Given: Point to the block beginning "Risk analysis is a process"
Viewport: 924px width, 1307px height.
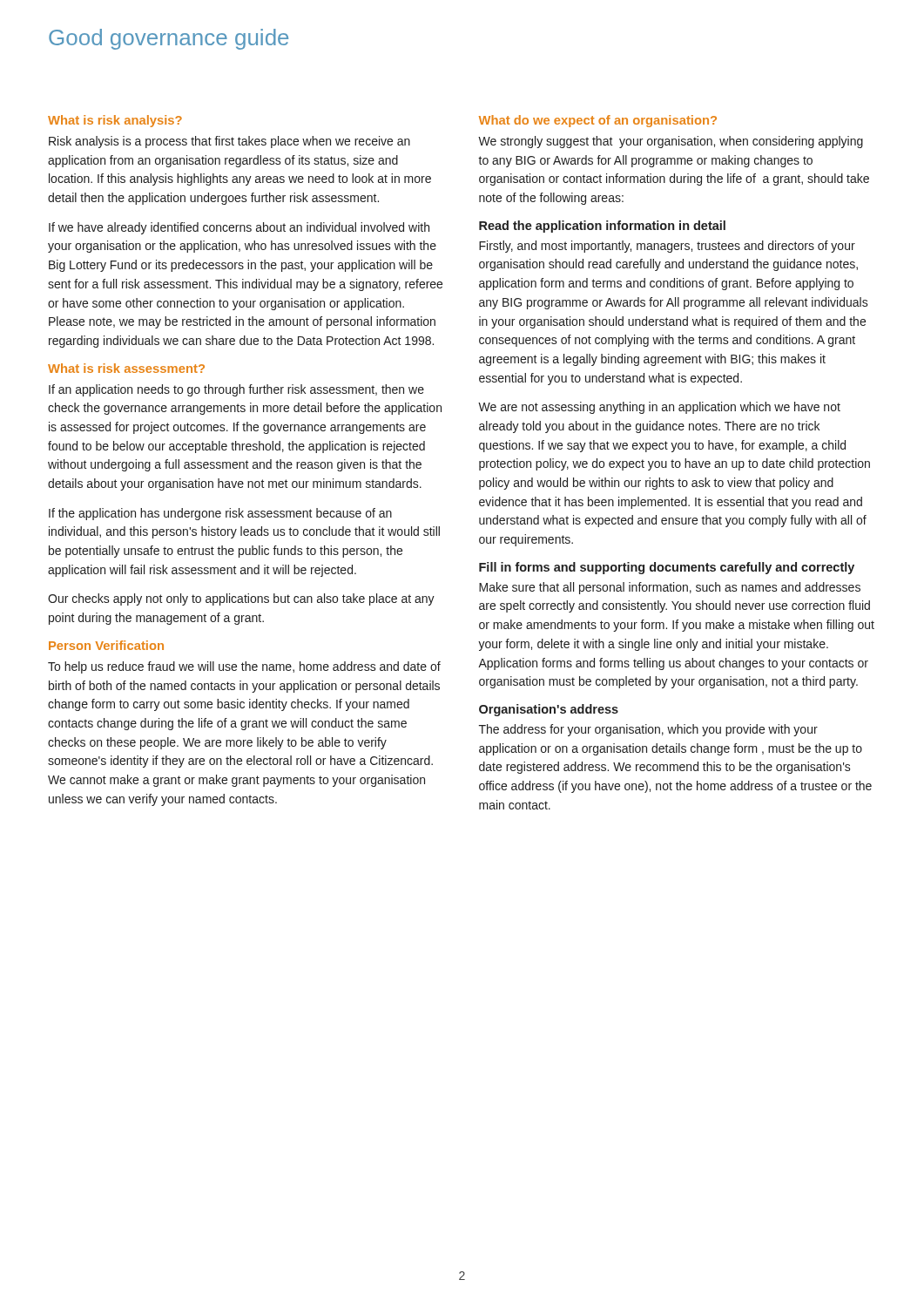Looking at the screenshot, I should (247, 170).
